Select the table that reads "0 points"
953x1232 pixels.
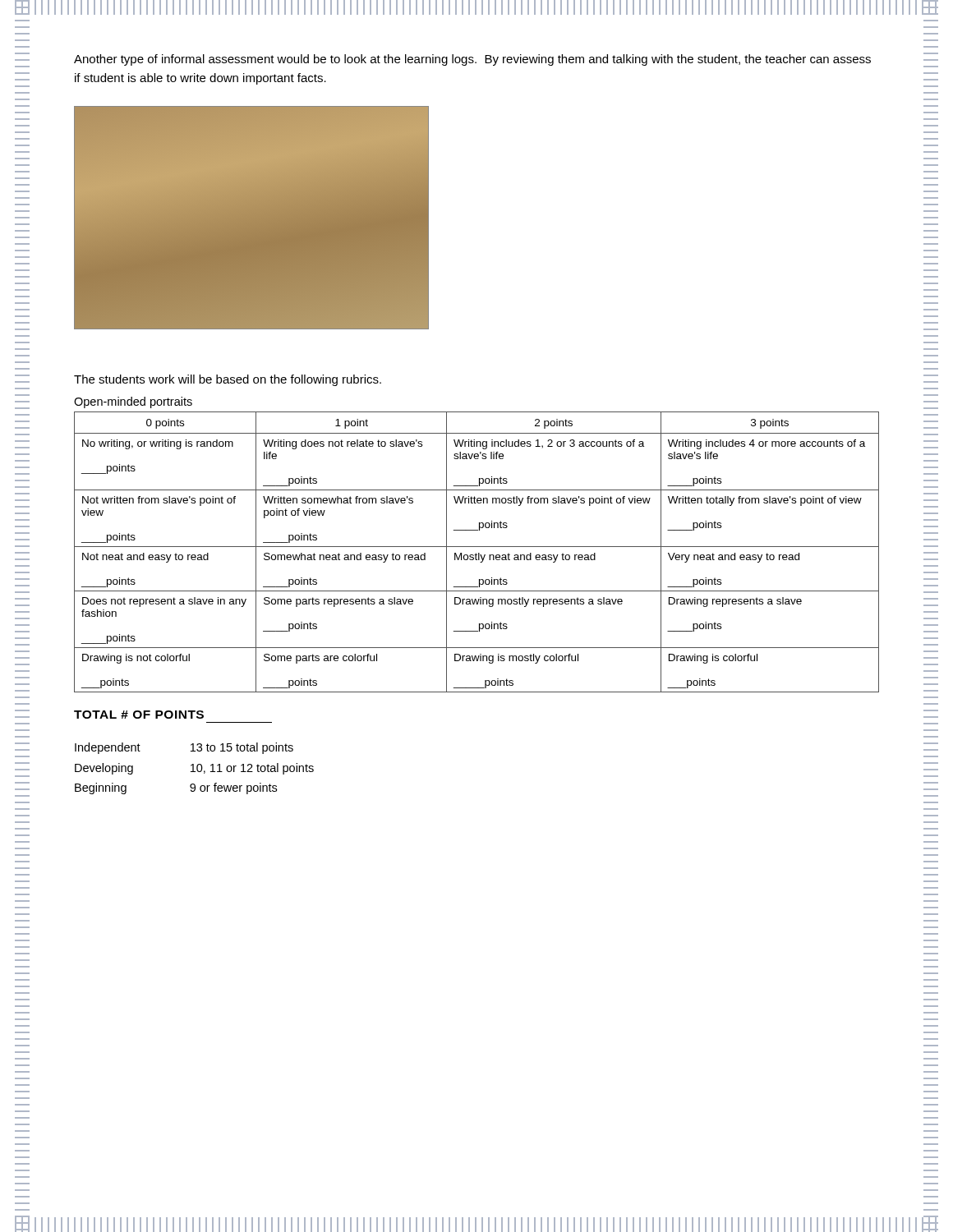click(x=476, y=552)
